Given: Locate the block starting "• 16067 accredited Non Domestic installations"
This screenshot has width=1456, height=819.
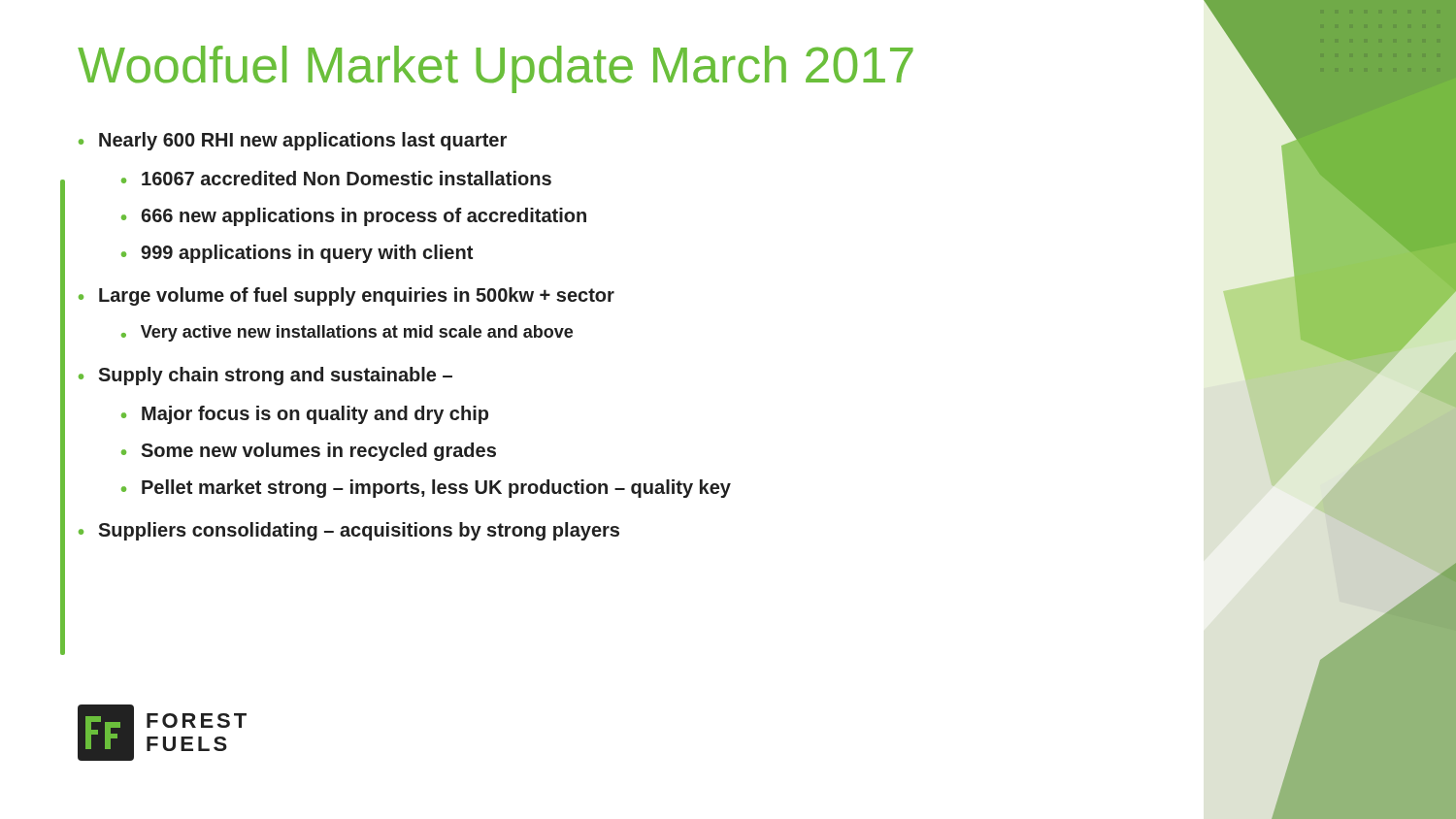Looking at the screenshot, I should click(336, 179).
